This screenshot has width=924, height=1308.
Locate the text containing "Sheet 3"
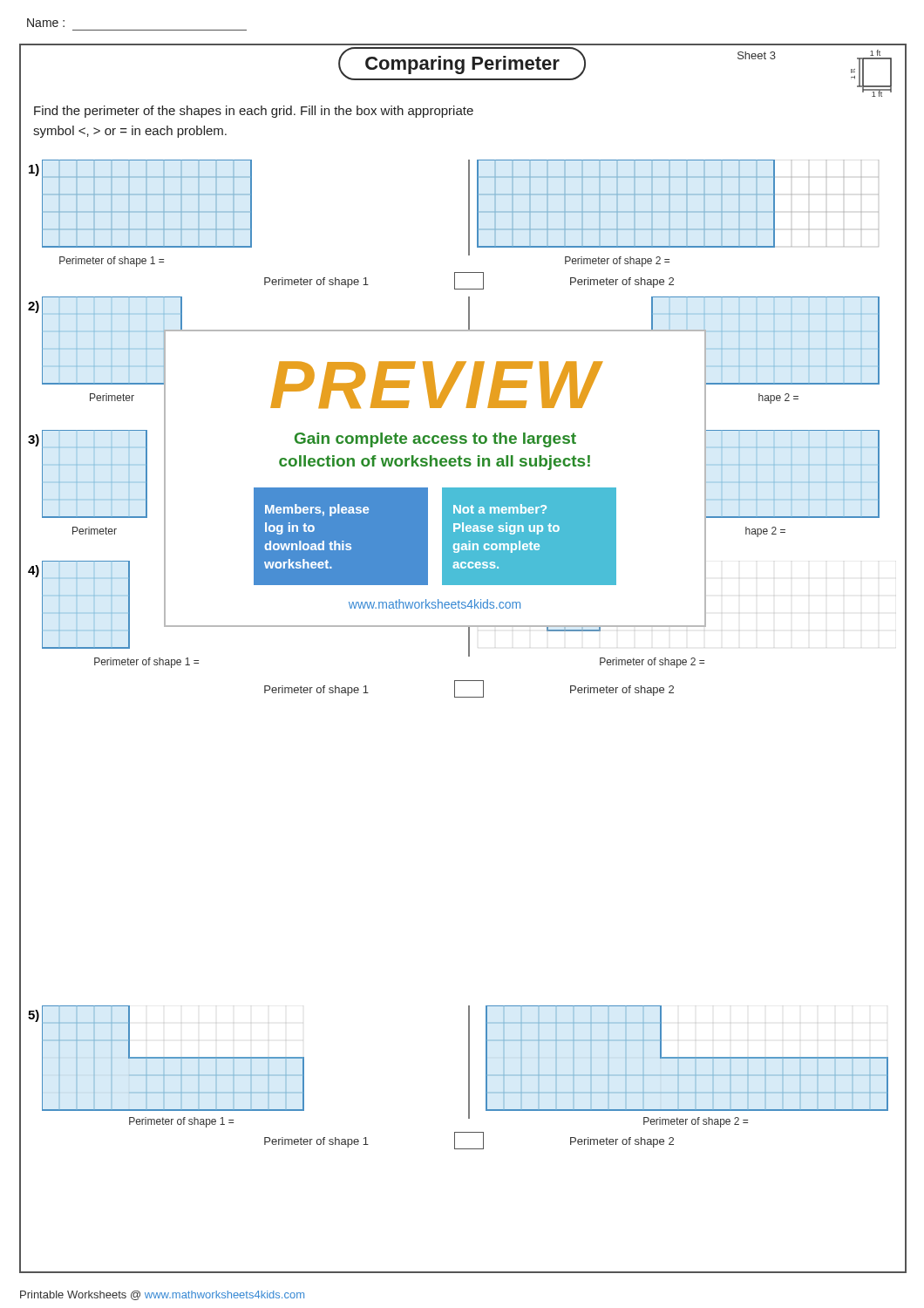tap(756, 55)
